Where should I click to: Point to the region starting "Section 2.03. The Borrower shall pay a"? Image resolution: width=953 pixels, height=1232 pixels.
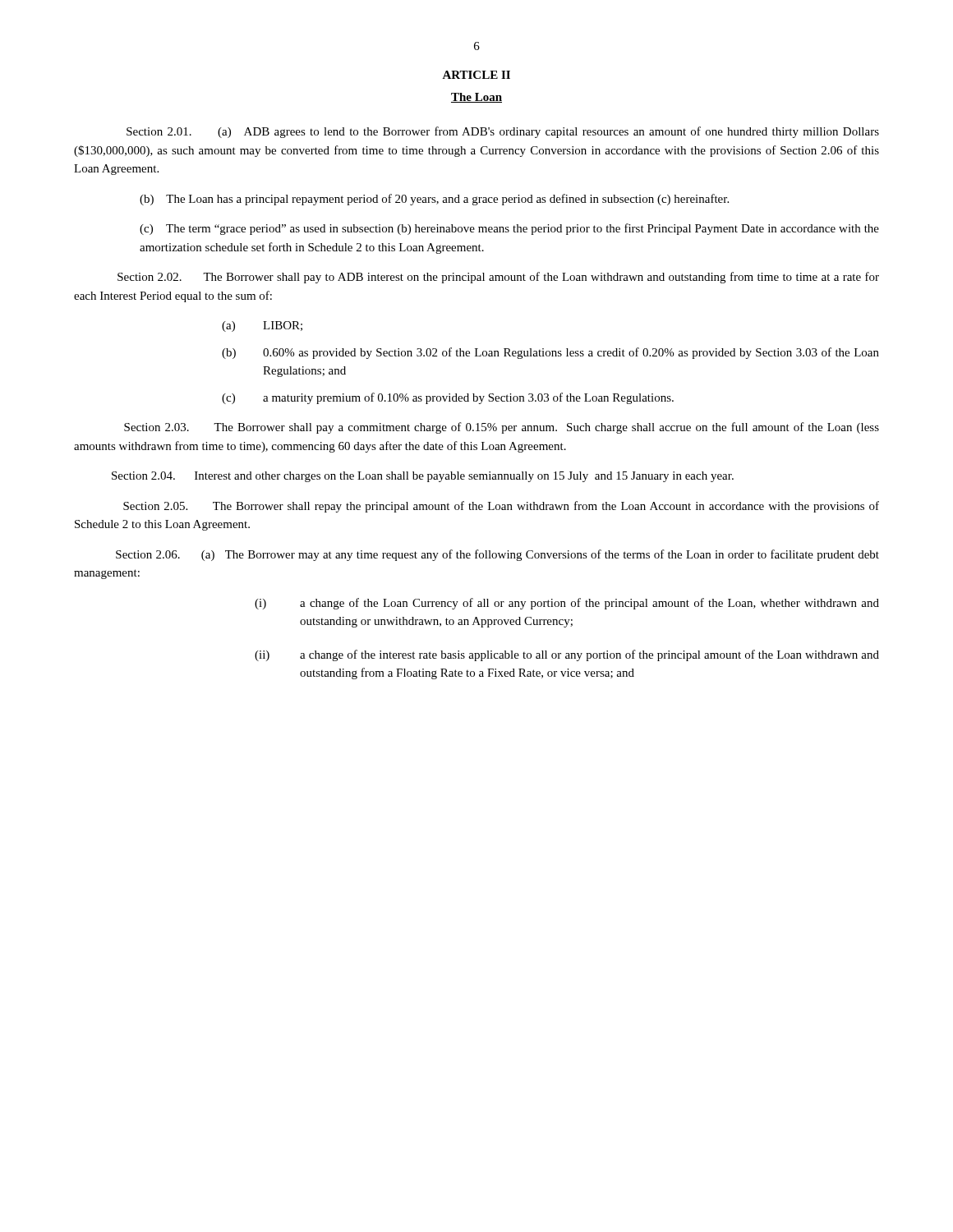tap(476, 436)
